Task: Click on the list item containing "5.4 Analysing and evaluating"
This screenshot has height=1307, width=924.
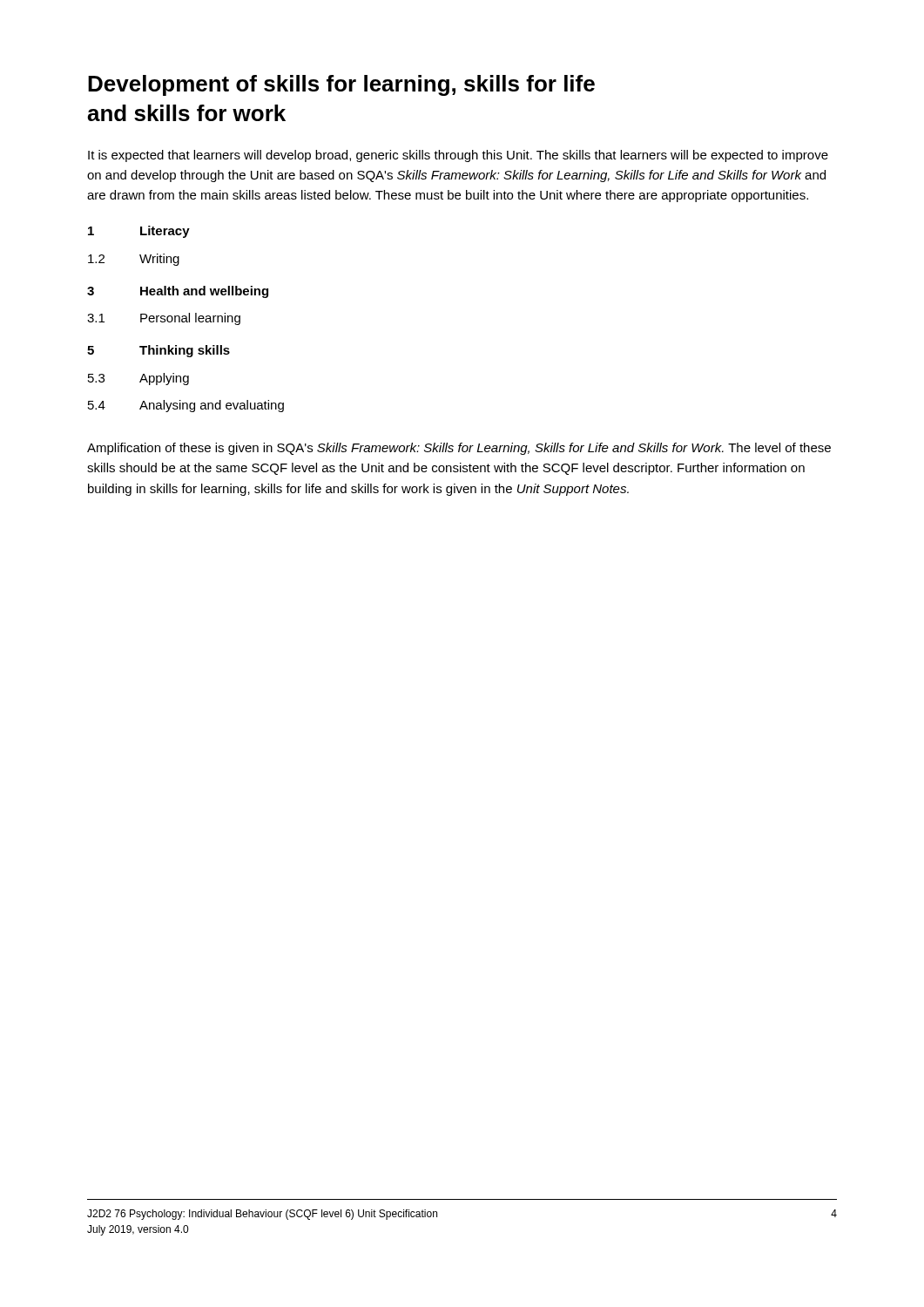Action: [186, 405]
